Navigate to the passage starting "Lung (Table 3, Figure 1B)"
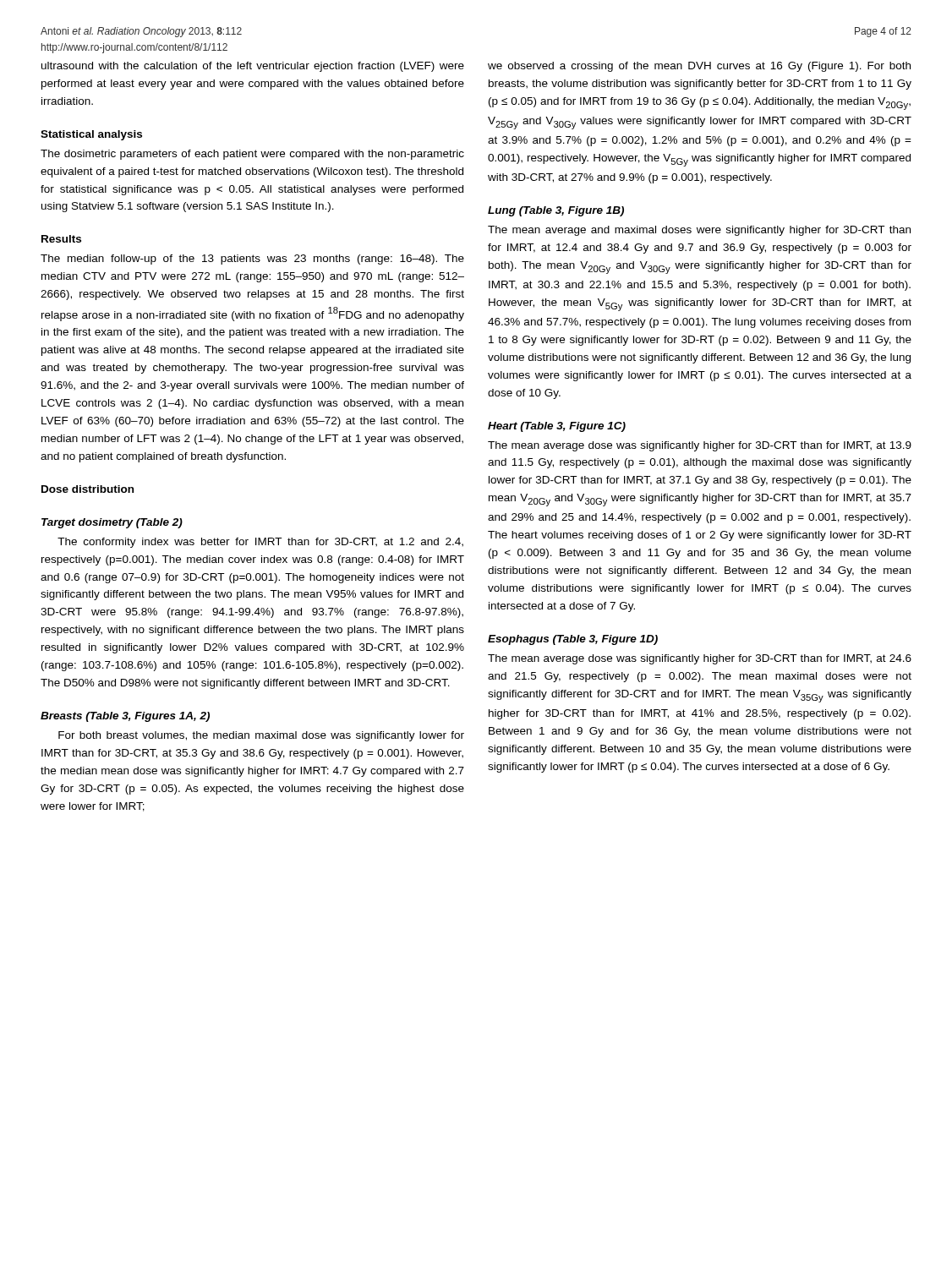 tap(556, 210)
